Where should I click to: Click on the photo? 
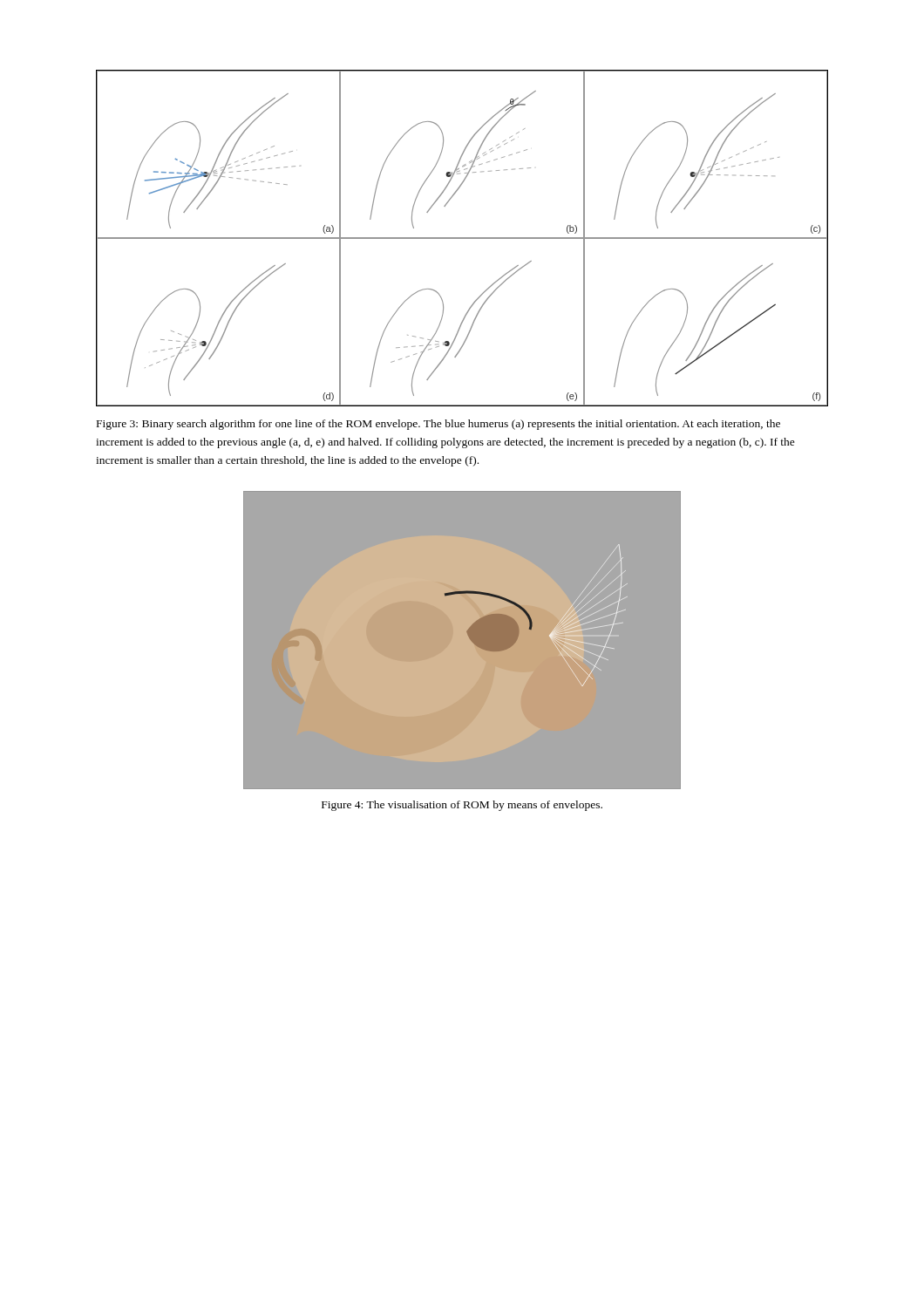coord(462,640)
